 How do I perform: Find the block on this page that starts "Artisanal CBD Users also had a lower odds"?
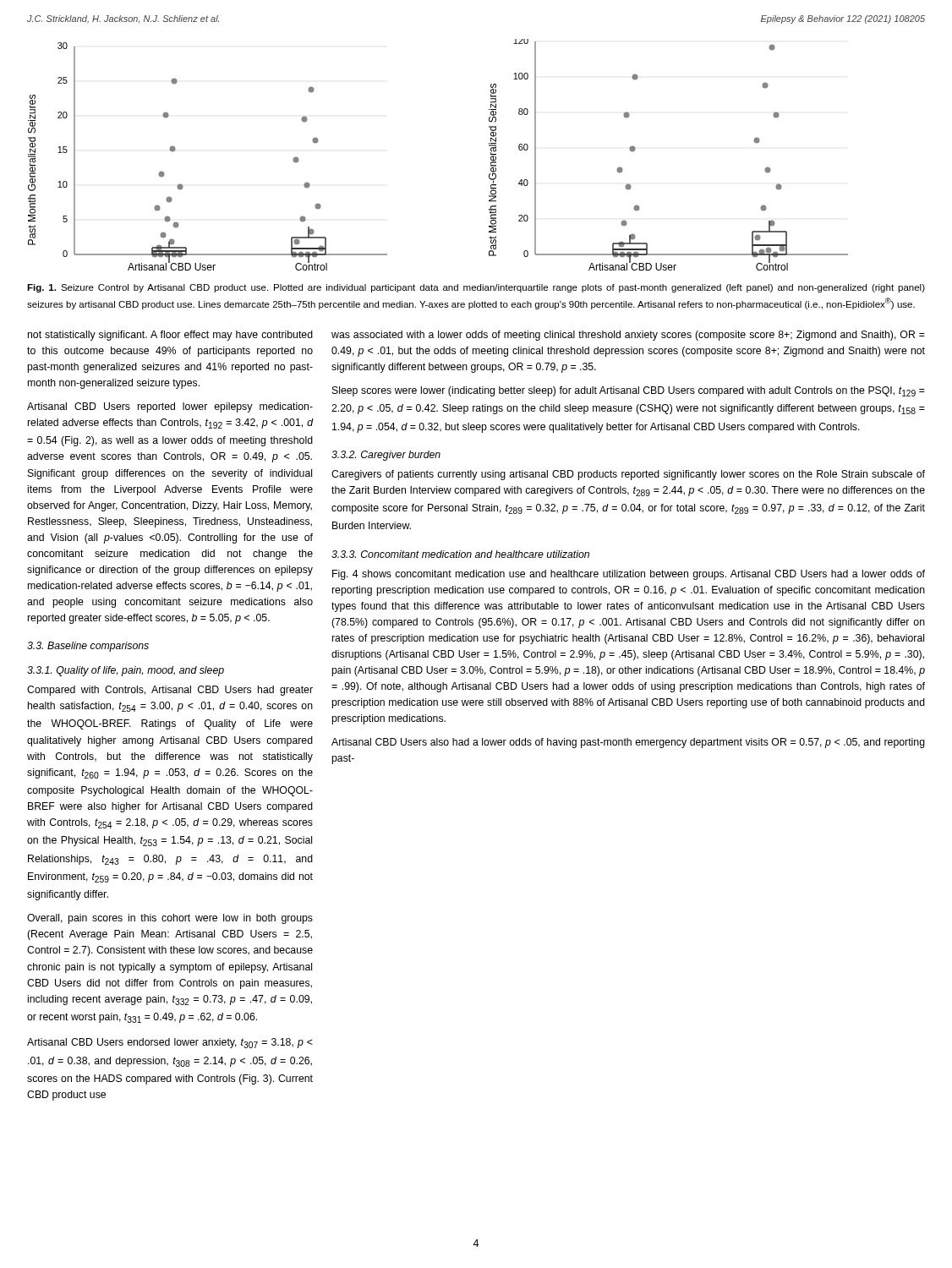click(x=628, y=750)
